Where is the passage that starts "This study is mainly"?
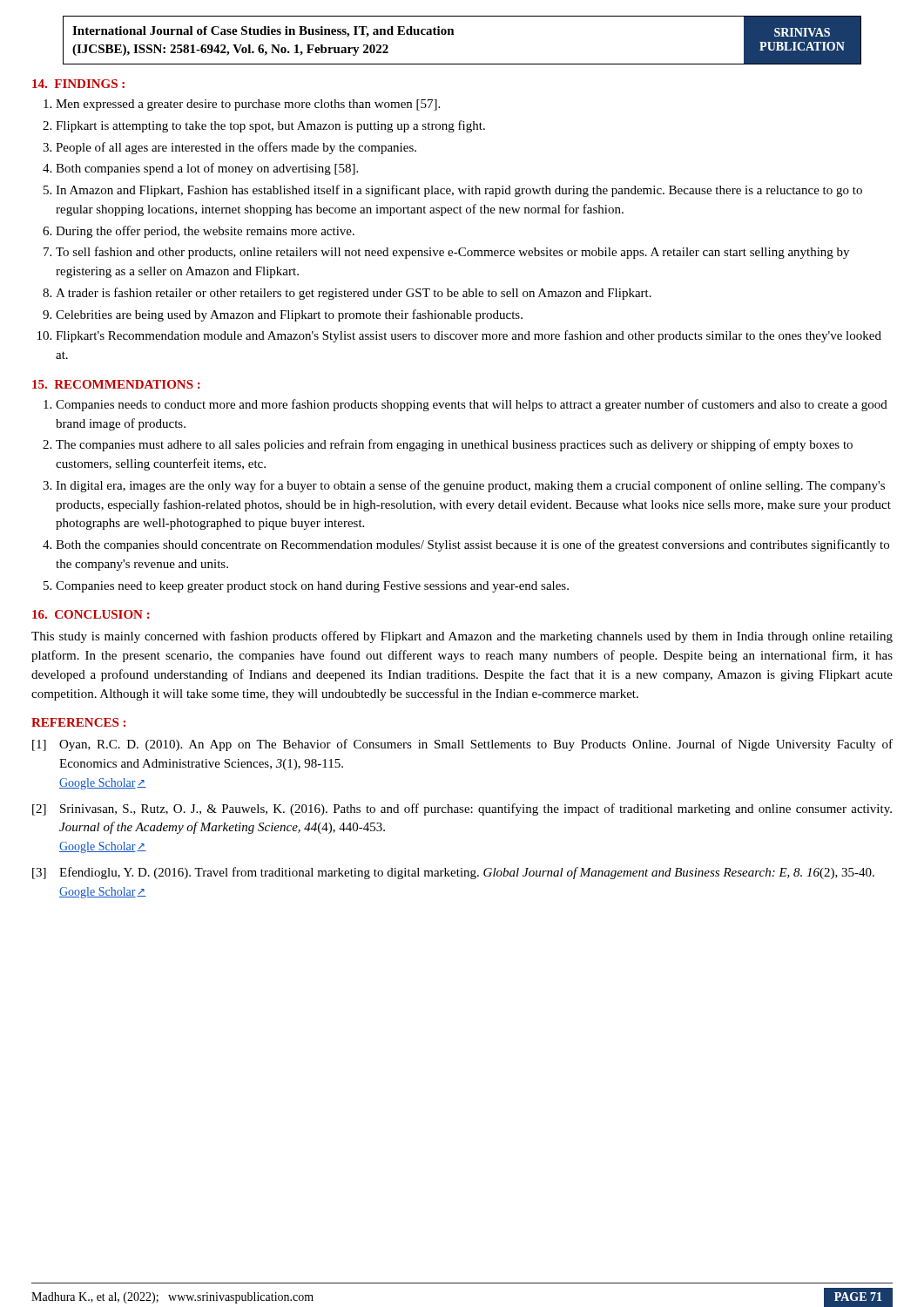Screen dimensions: 1307x924 [462, 666]
